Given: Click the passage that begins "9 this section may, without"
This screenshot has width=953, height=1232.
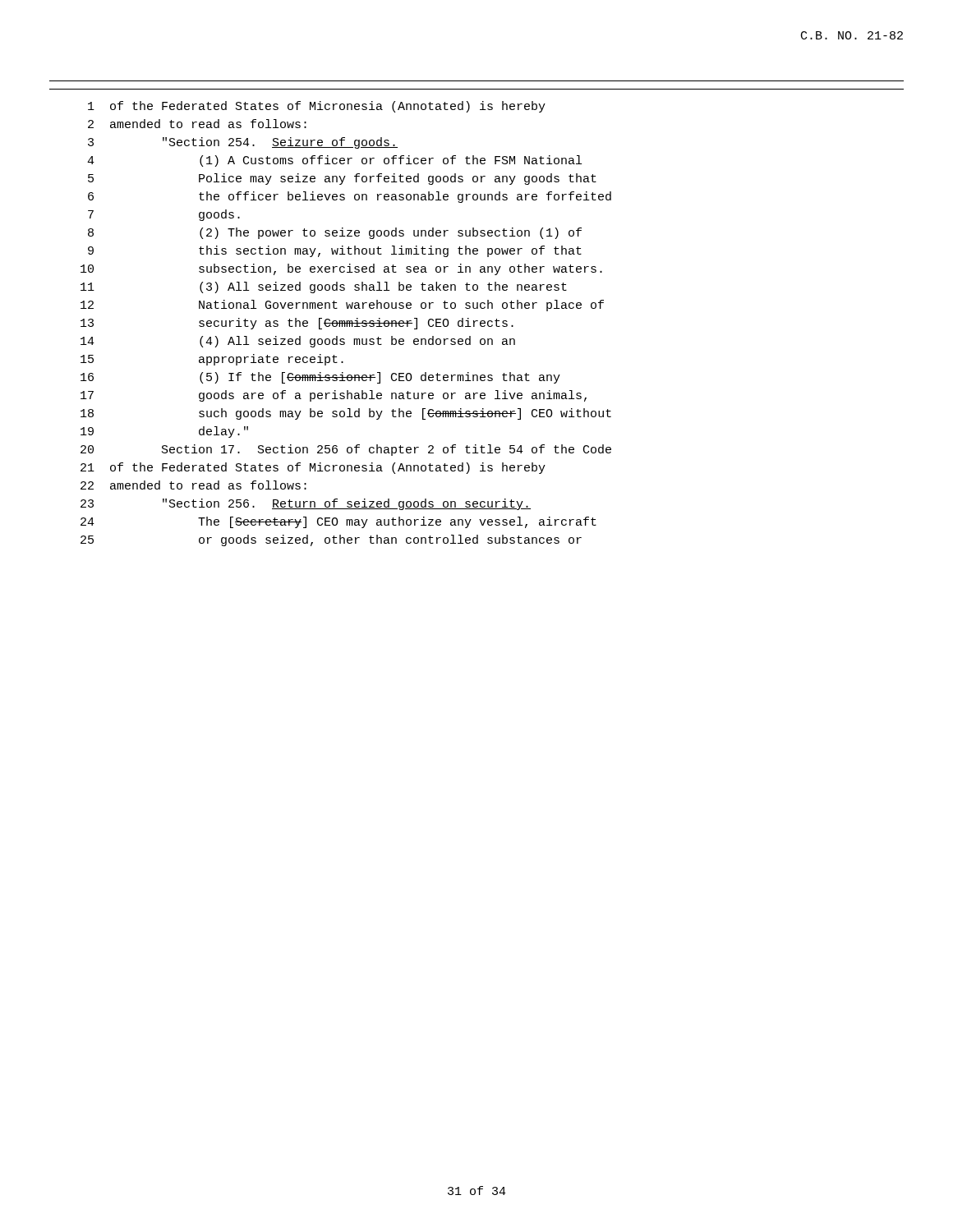Looking at the screenshot, I should (x=476, y=252).
